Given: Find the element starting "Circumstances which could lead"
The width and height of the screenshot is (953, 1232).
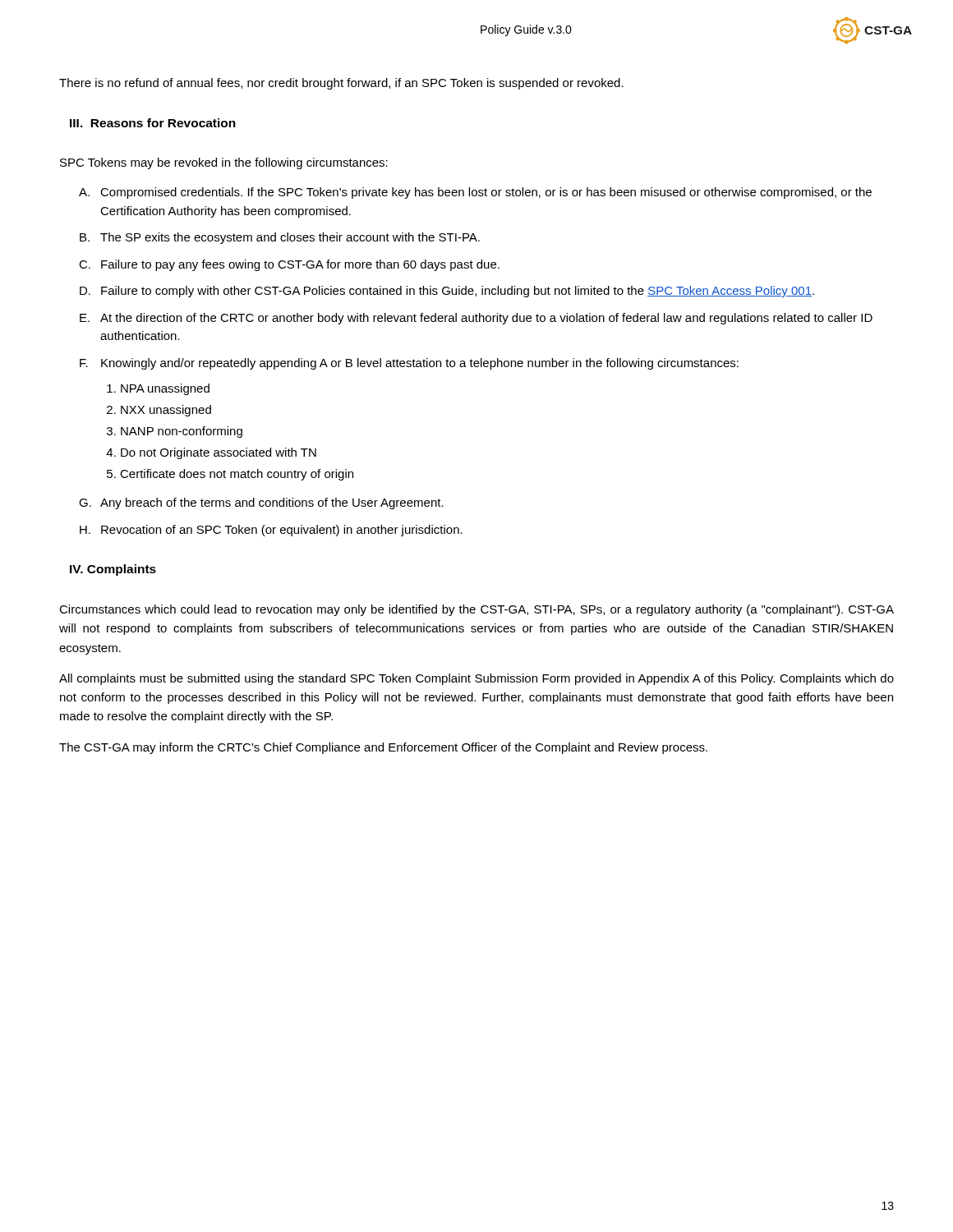Looking at the screenshot, I should coord(476,628).
